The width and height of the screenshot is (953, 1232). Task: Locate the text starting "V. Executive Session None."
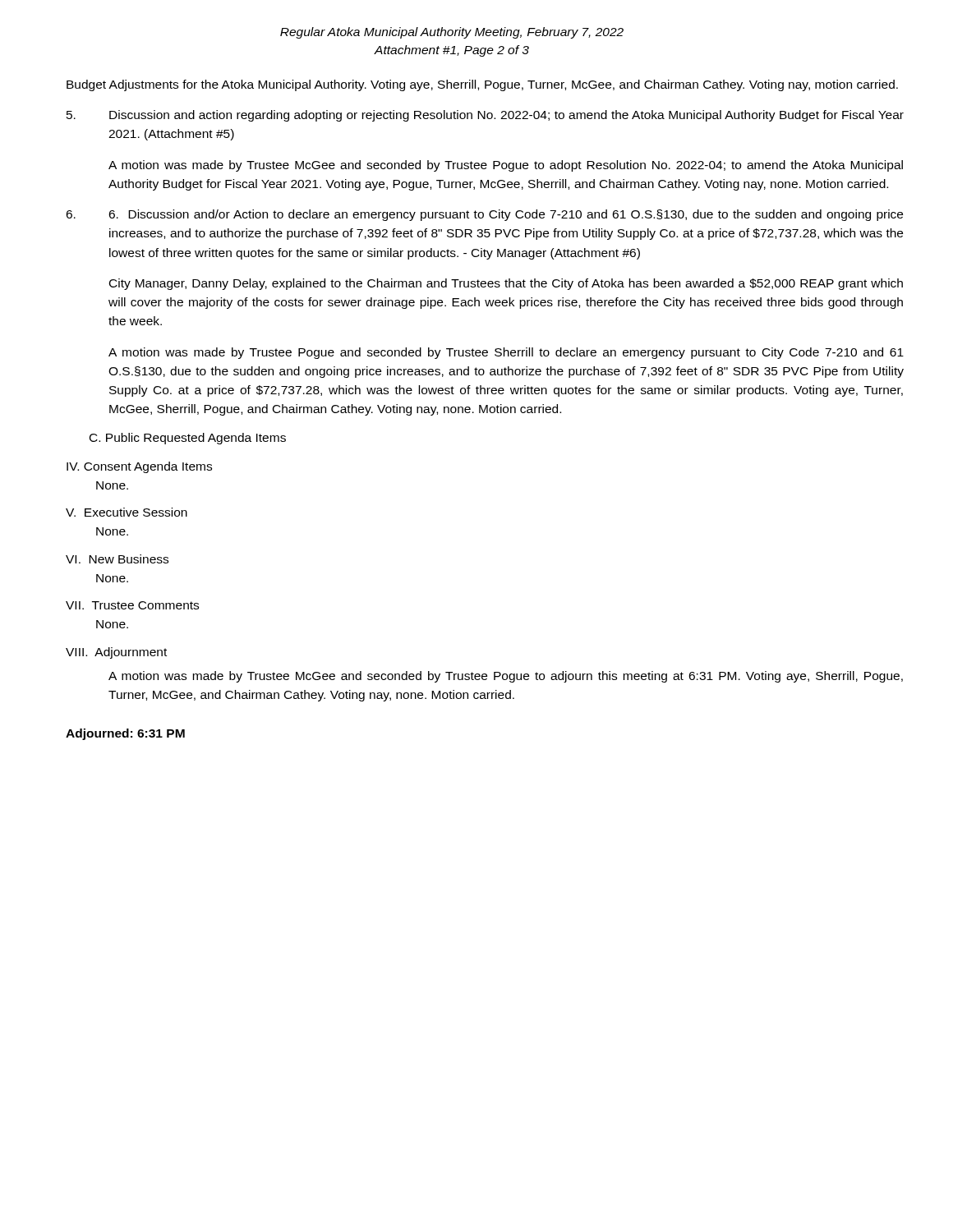(x=127, y=522)
